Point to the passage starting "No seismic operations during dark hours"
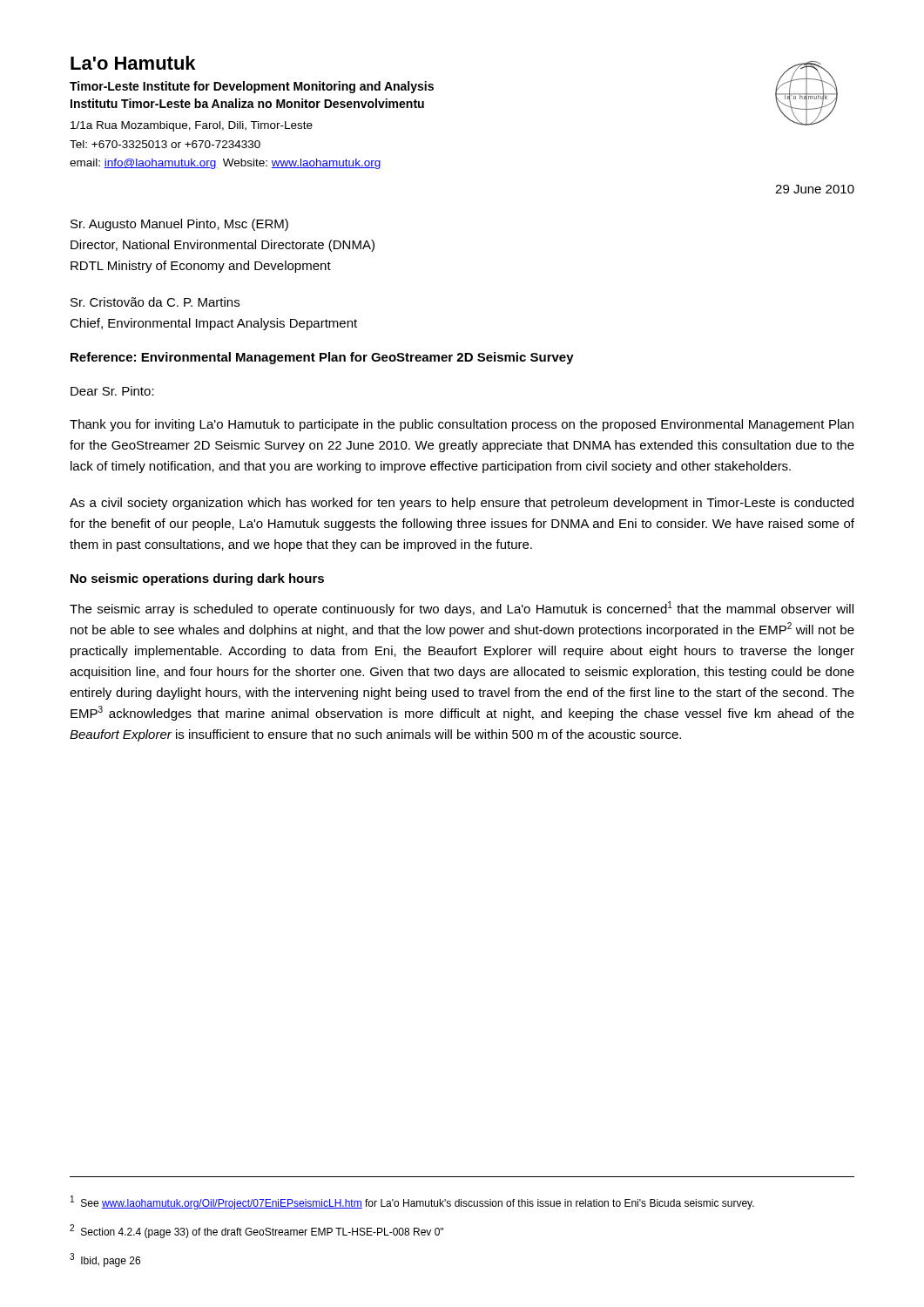924x1307 pixels. [197, 579]
